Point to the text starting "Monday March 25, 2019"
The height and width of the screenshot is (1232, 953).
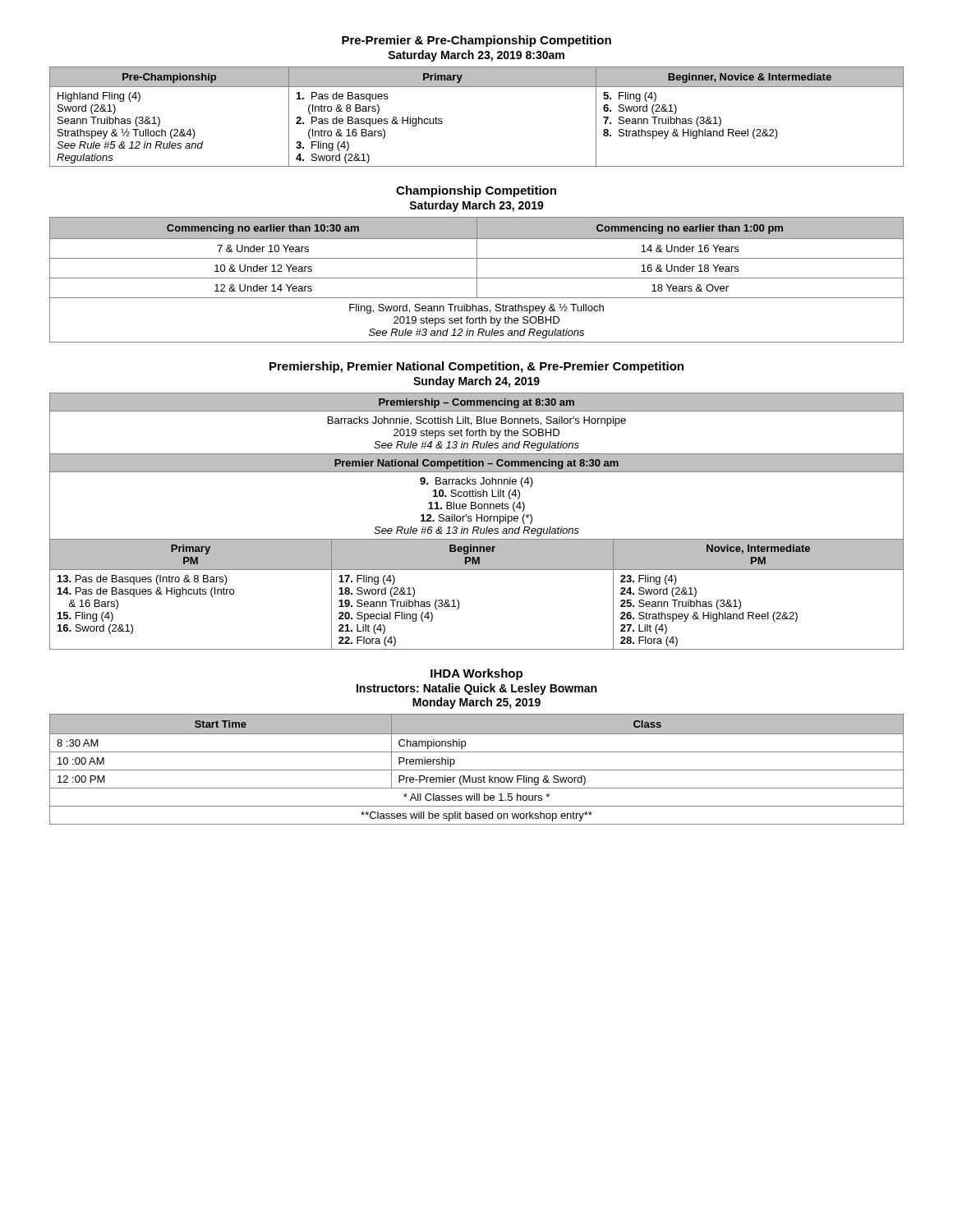(476, 702)
